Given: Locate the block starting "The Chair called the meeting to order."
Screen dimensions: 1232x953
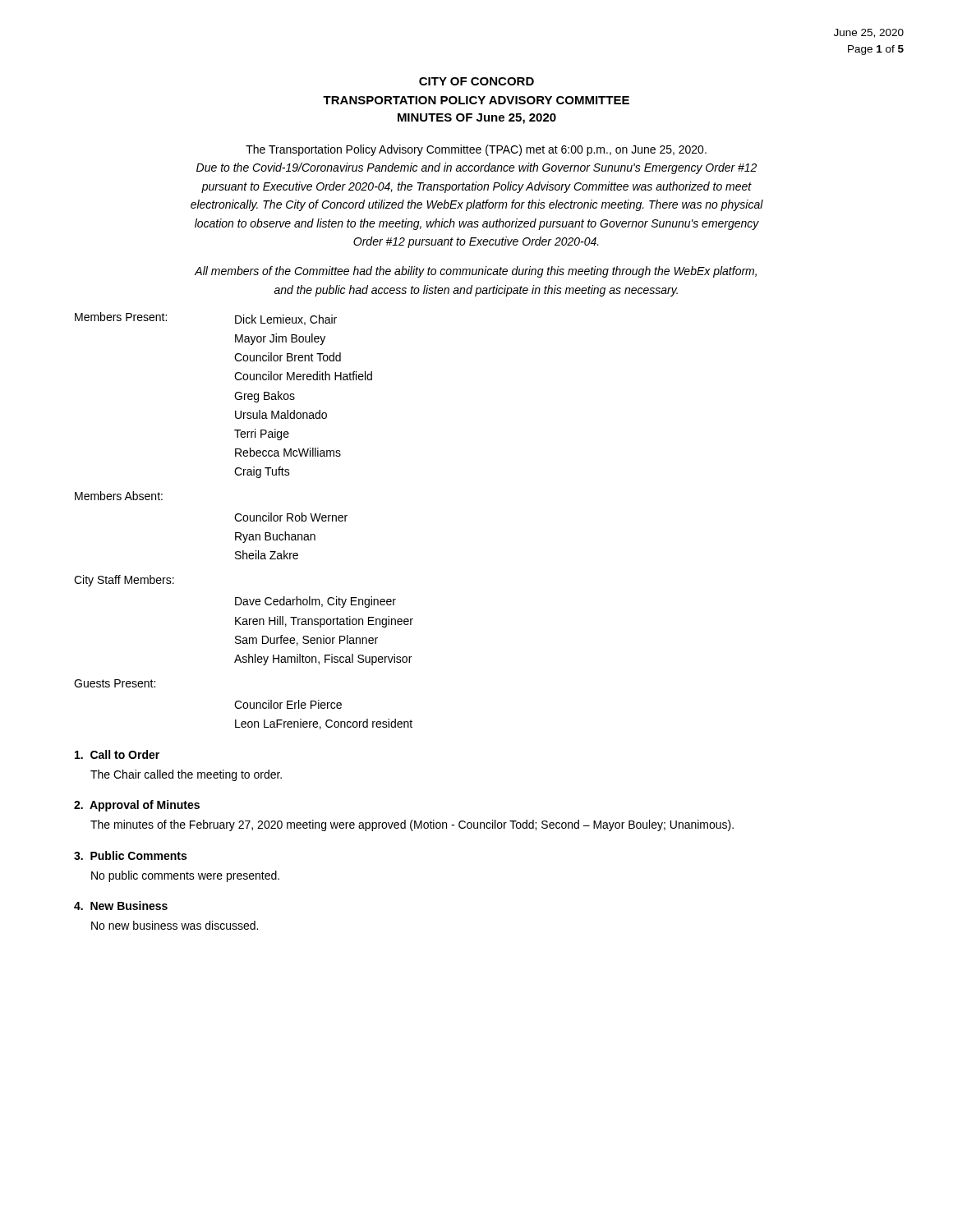Looking at the screenshot, I should click(x=187, y=775).
